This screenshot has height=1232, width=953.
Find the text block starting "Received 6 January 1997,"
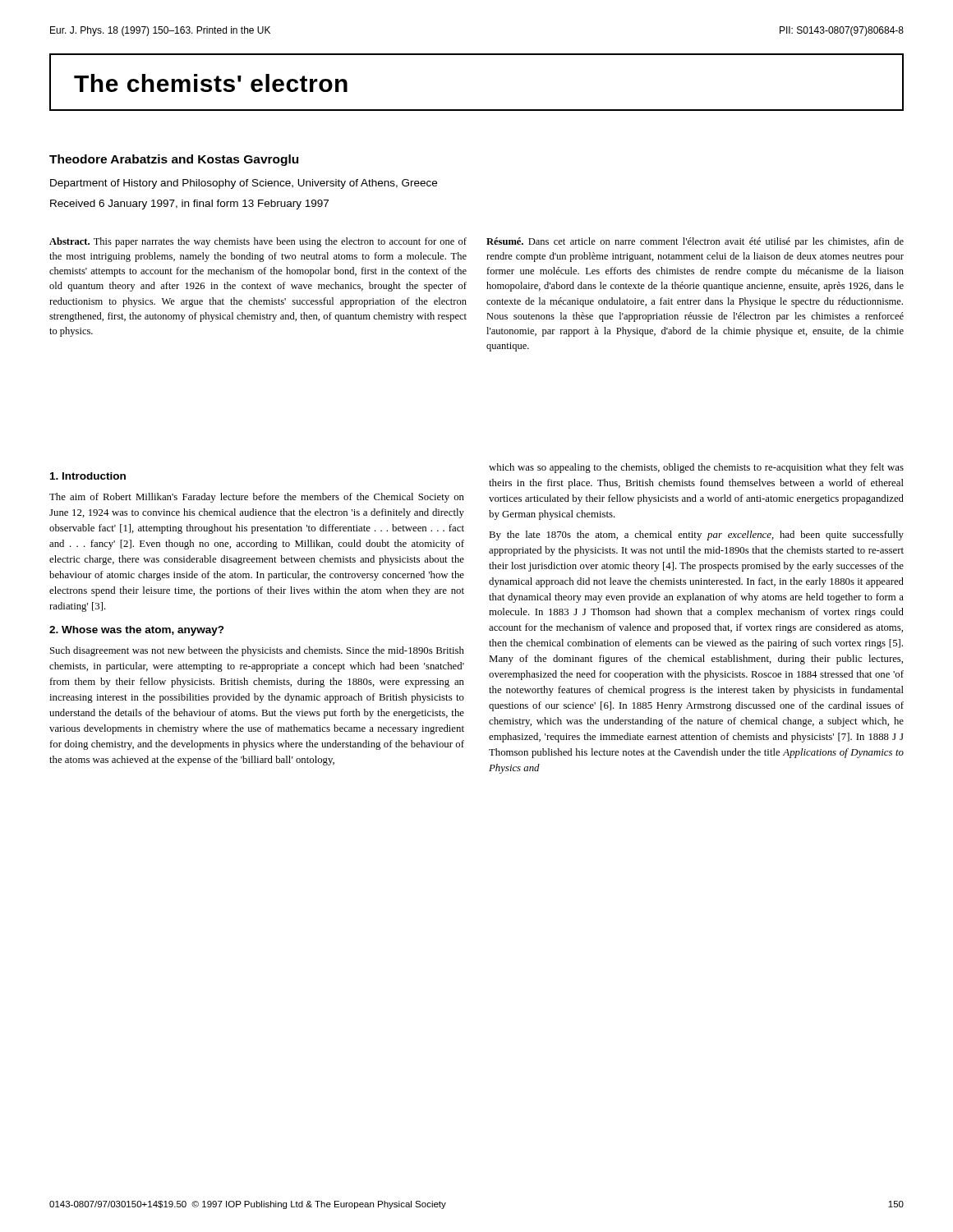coord(189,203)
